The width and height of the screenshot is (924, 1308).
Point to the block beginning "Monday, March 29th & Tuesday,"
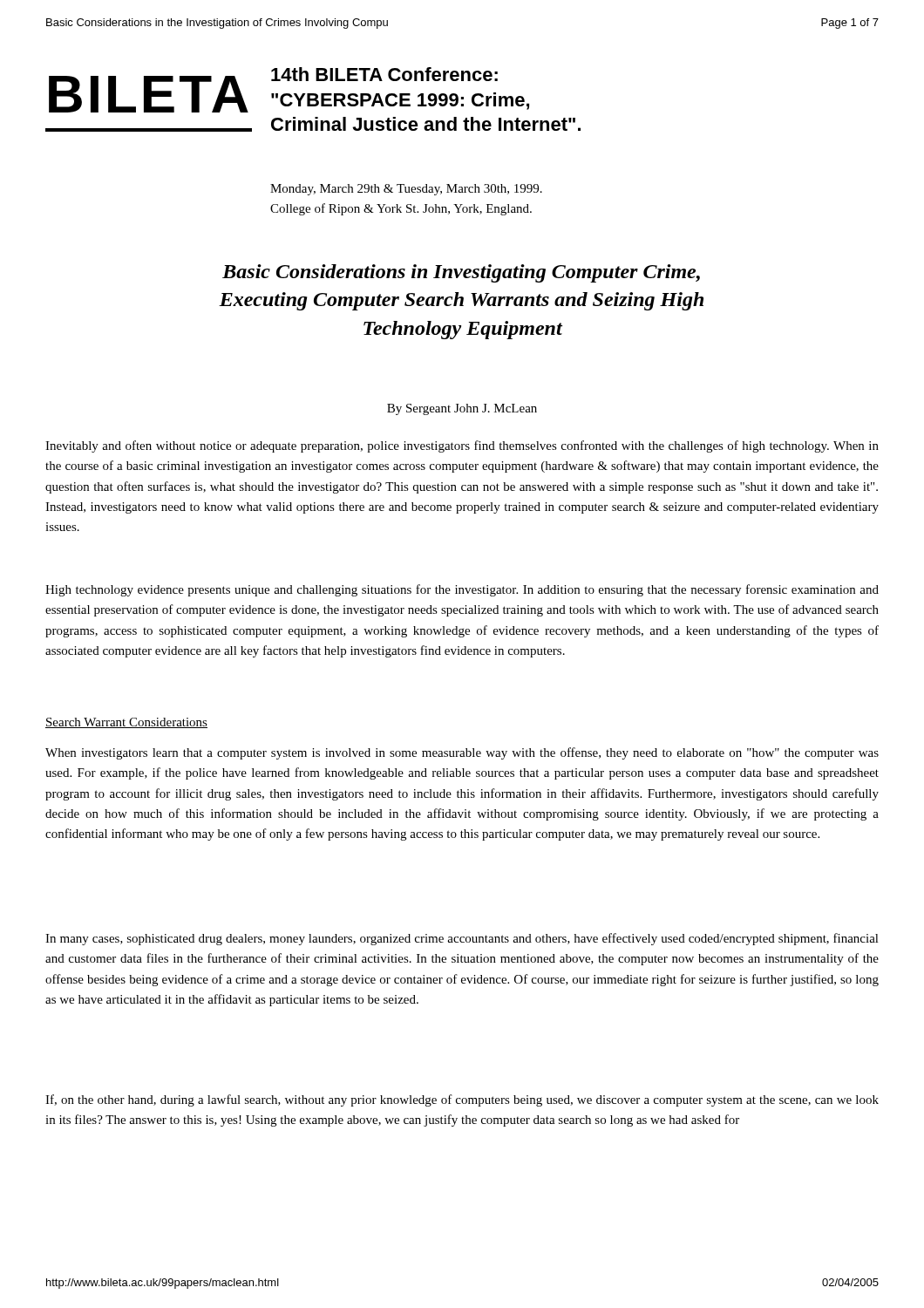407,198
